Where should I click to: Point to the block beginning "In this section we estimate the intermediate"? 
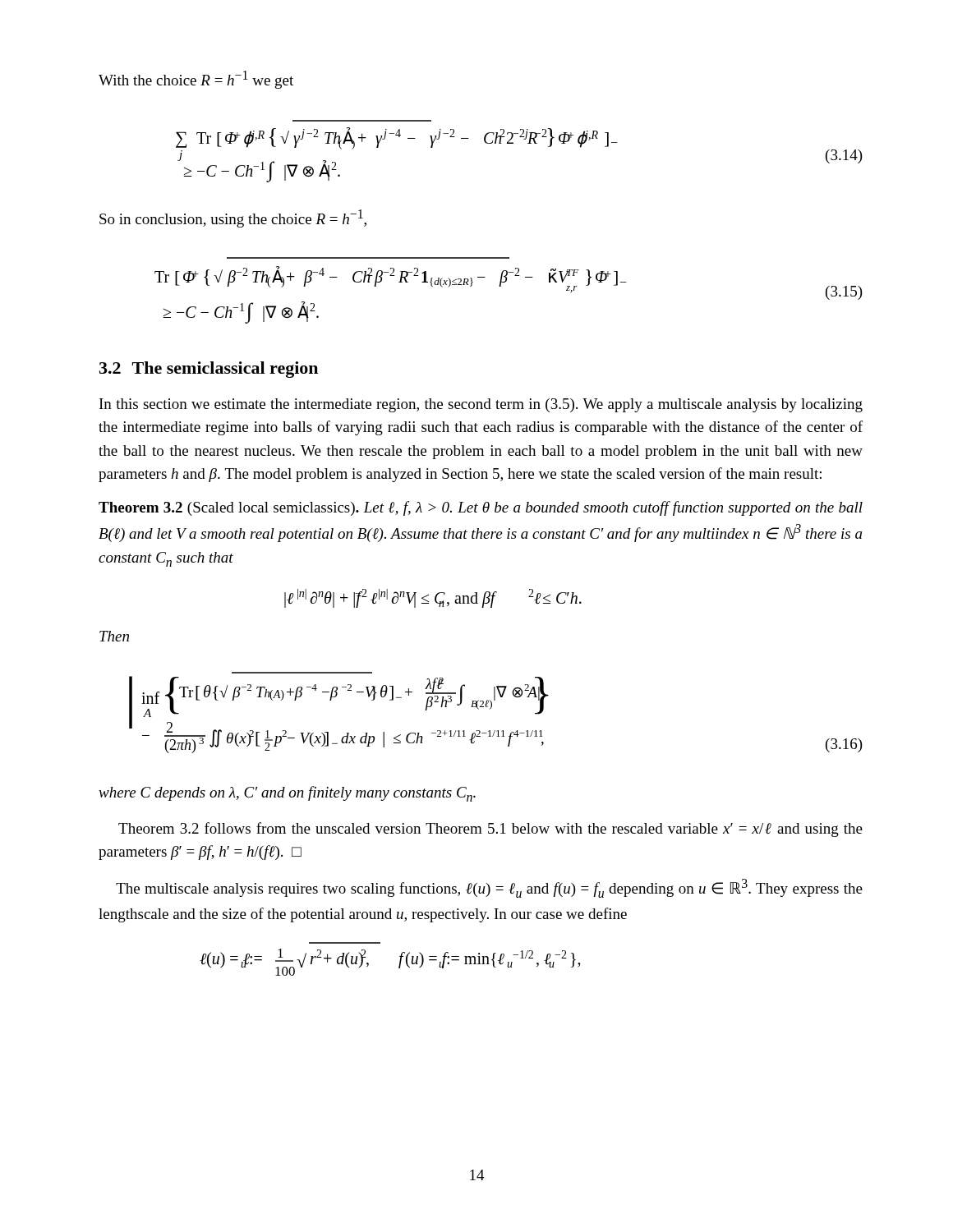(x=481, y=438)
